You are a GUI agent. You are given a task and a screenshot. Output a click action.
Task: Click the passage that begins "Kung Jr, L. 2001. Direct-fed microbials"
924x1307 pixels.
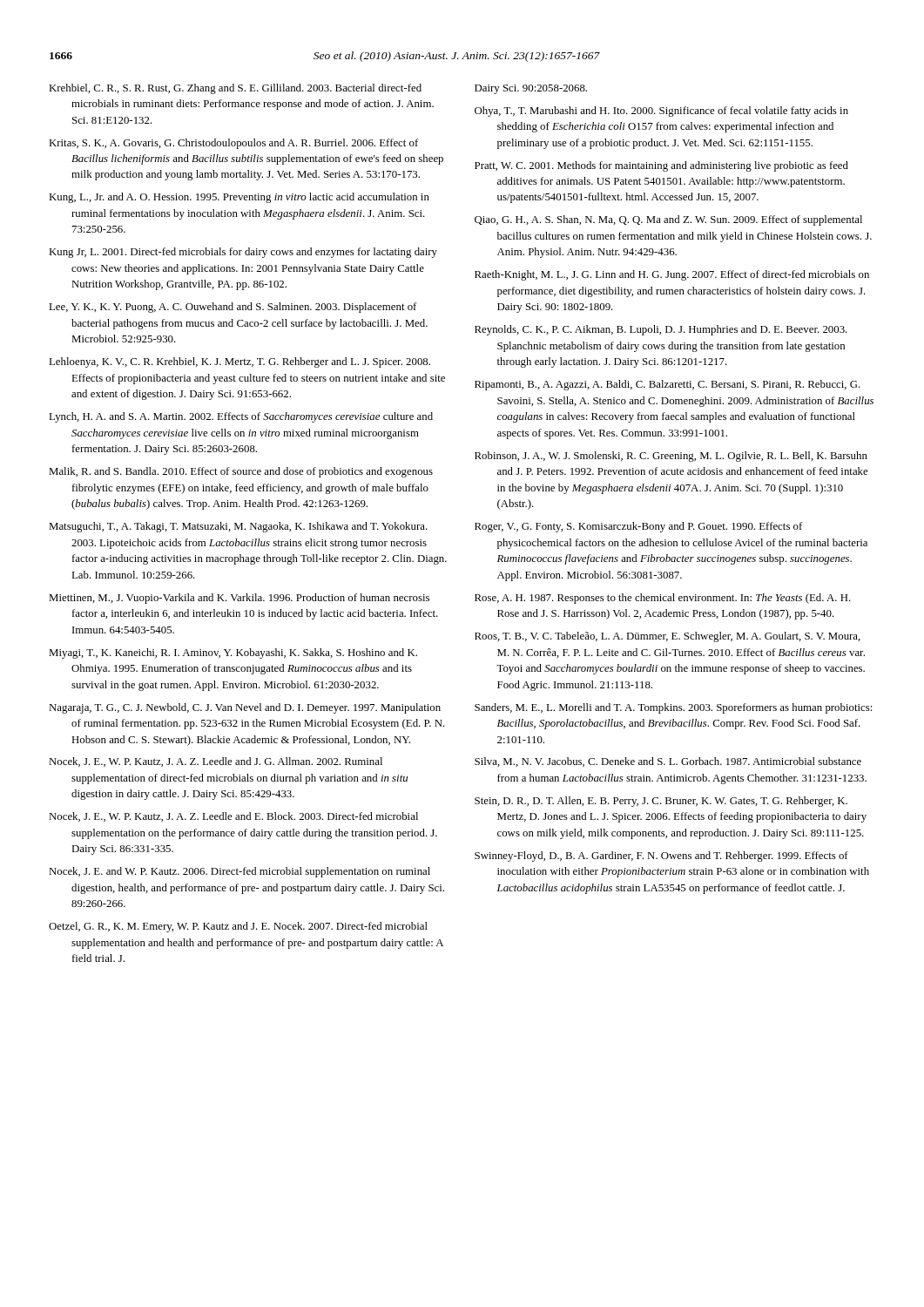coord(243,268)
